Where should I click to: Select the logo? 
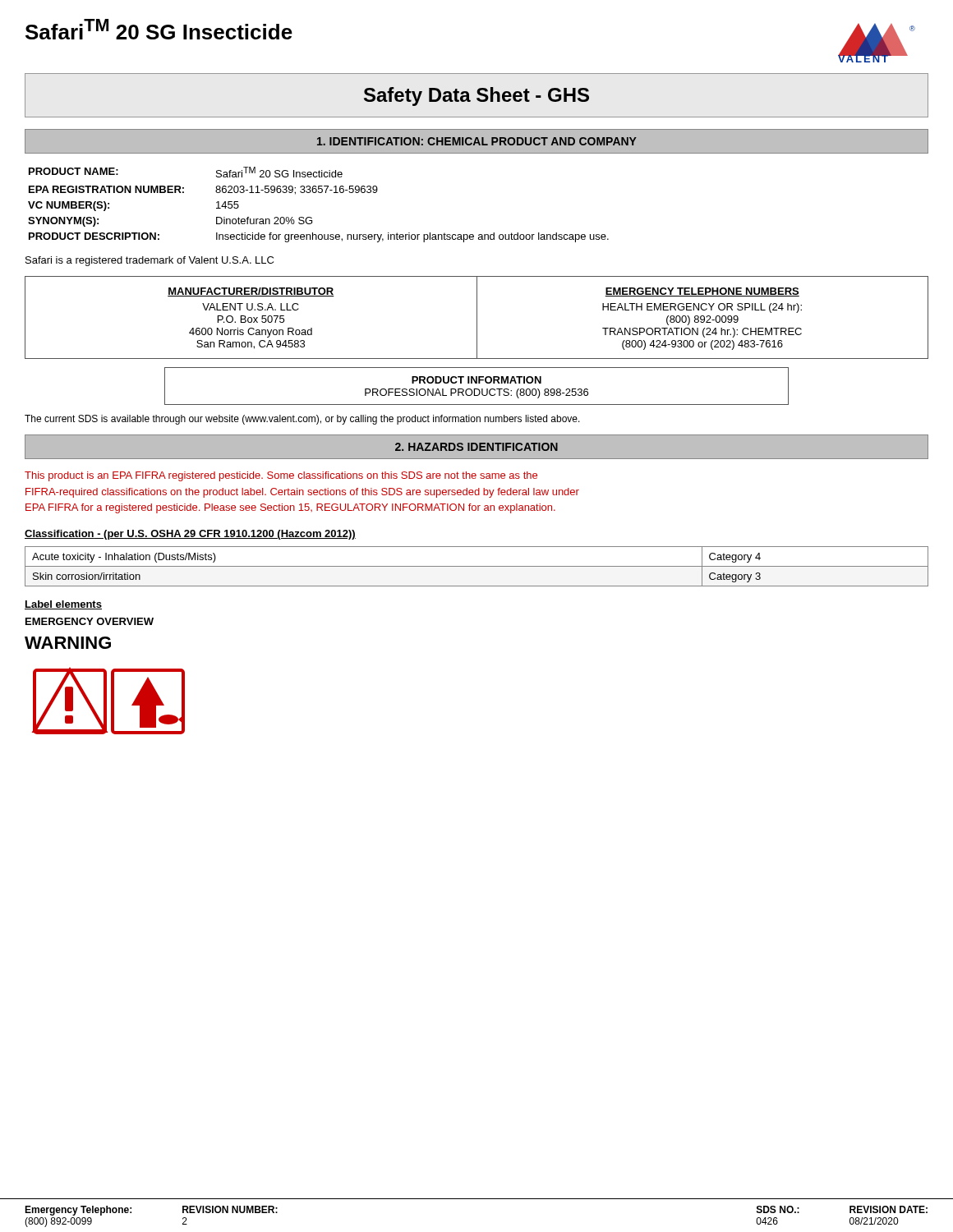tap(879, 41)
